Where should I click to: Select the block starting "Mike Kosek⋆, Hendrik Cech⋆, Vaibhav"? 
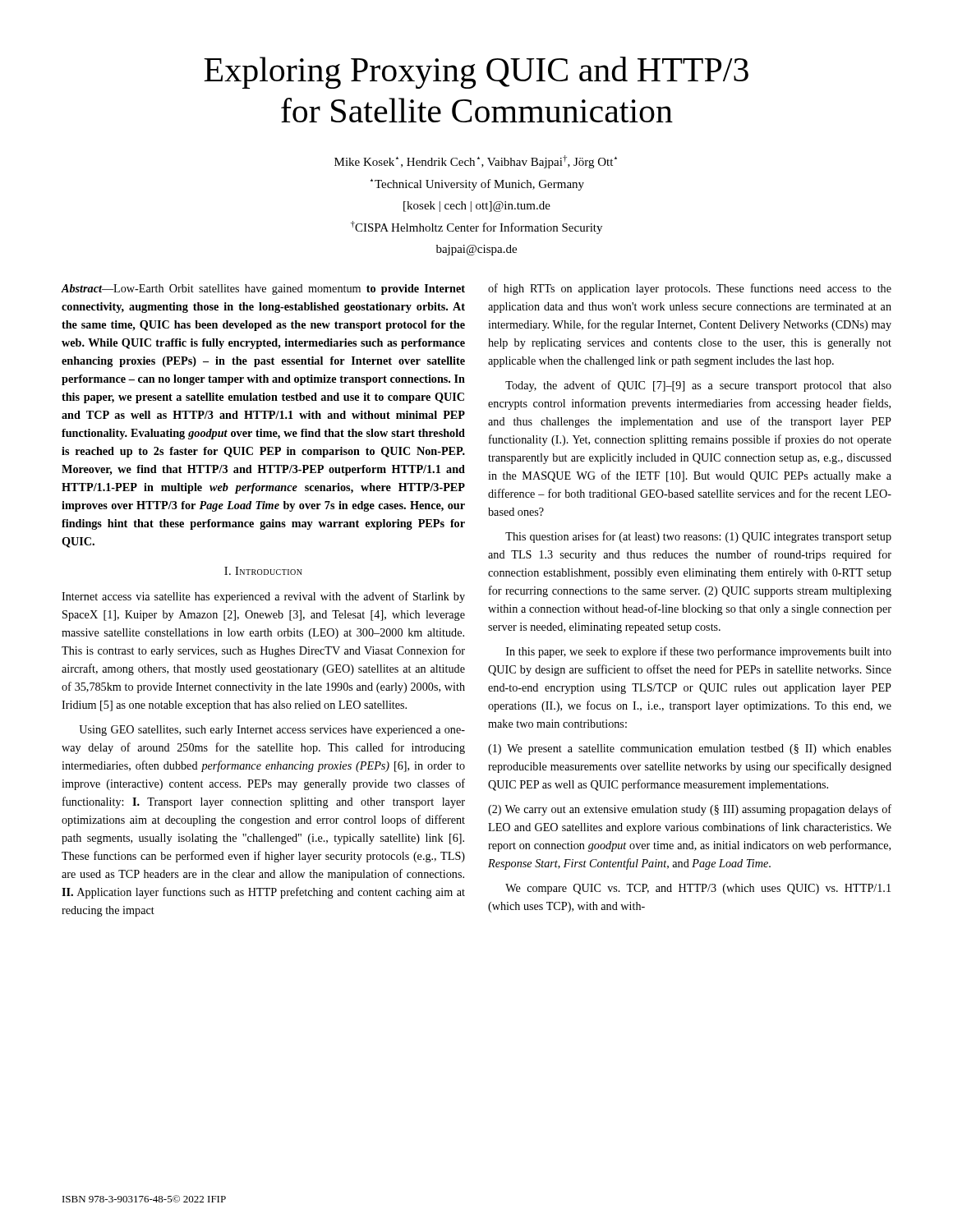476,204
